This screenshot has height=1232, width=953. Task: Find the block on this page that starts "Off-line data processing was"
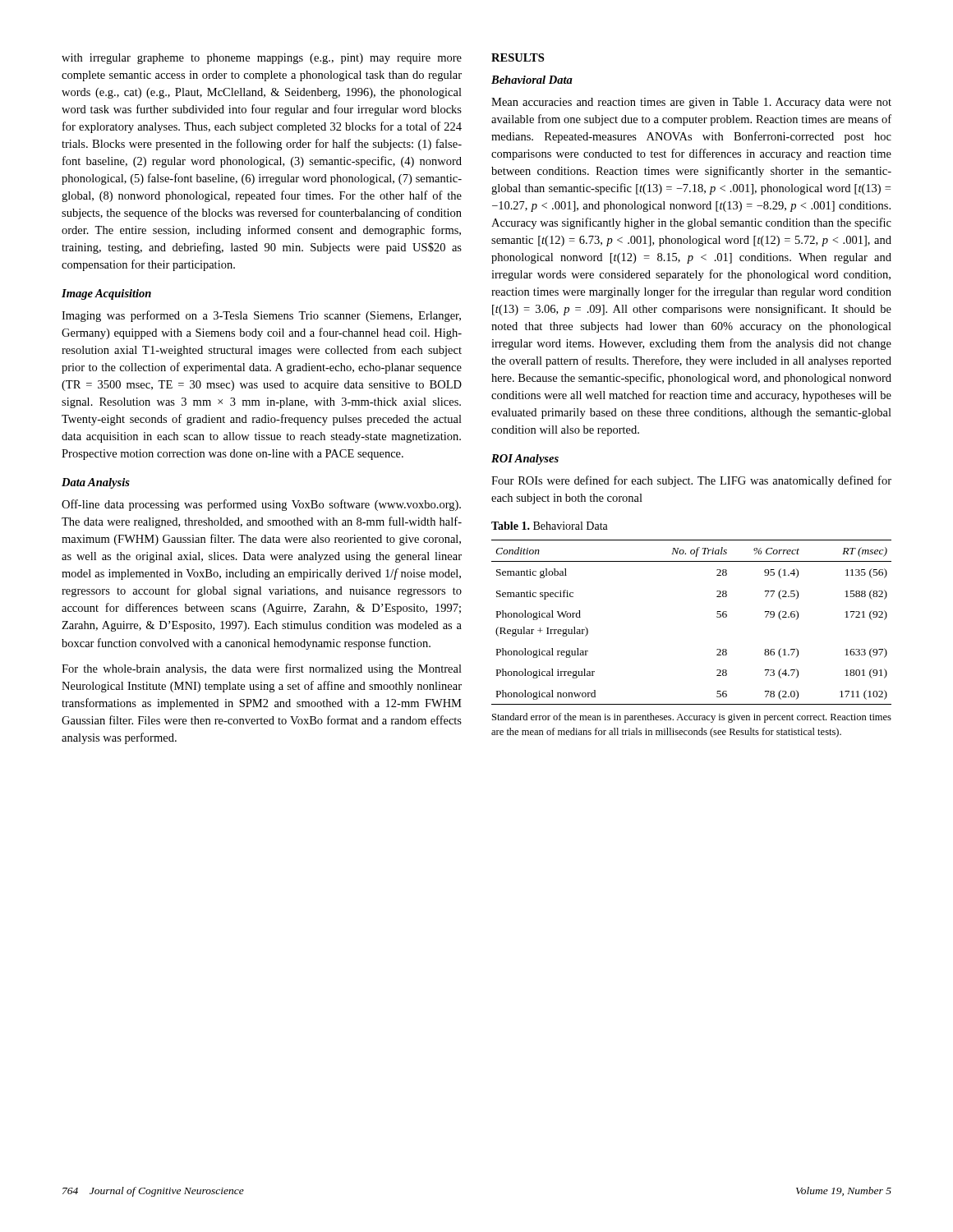tap(262, 574)
